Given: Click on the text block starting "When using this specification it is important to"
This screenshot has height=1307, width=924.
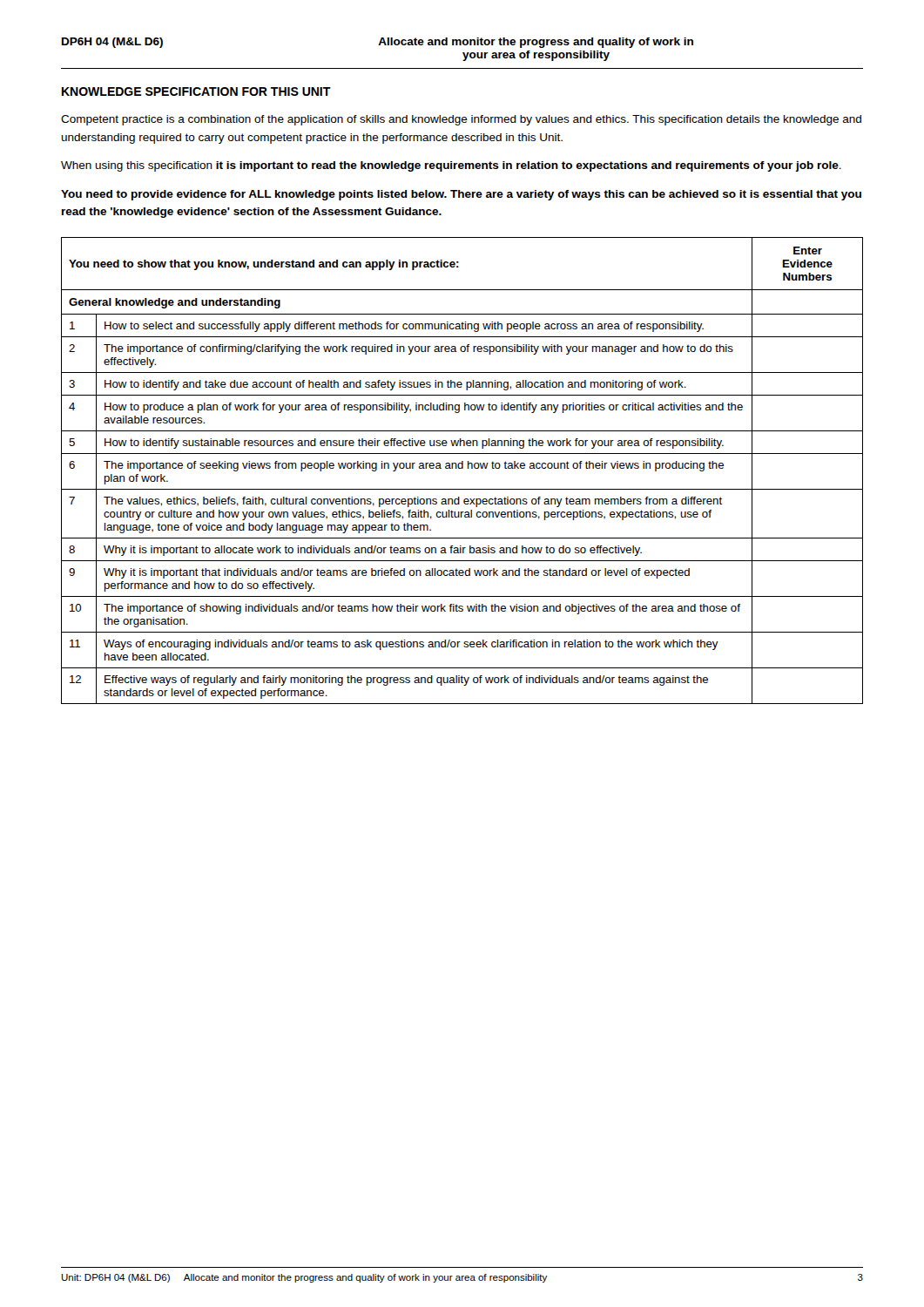Looking at the screenshot, I should 451,165.
